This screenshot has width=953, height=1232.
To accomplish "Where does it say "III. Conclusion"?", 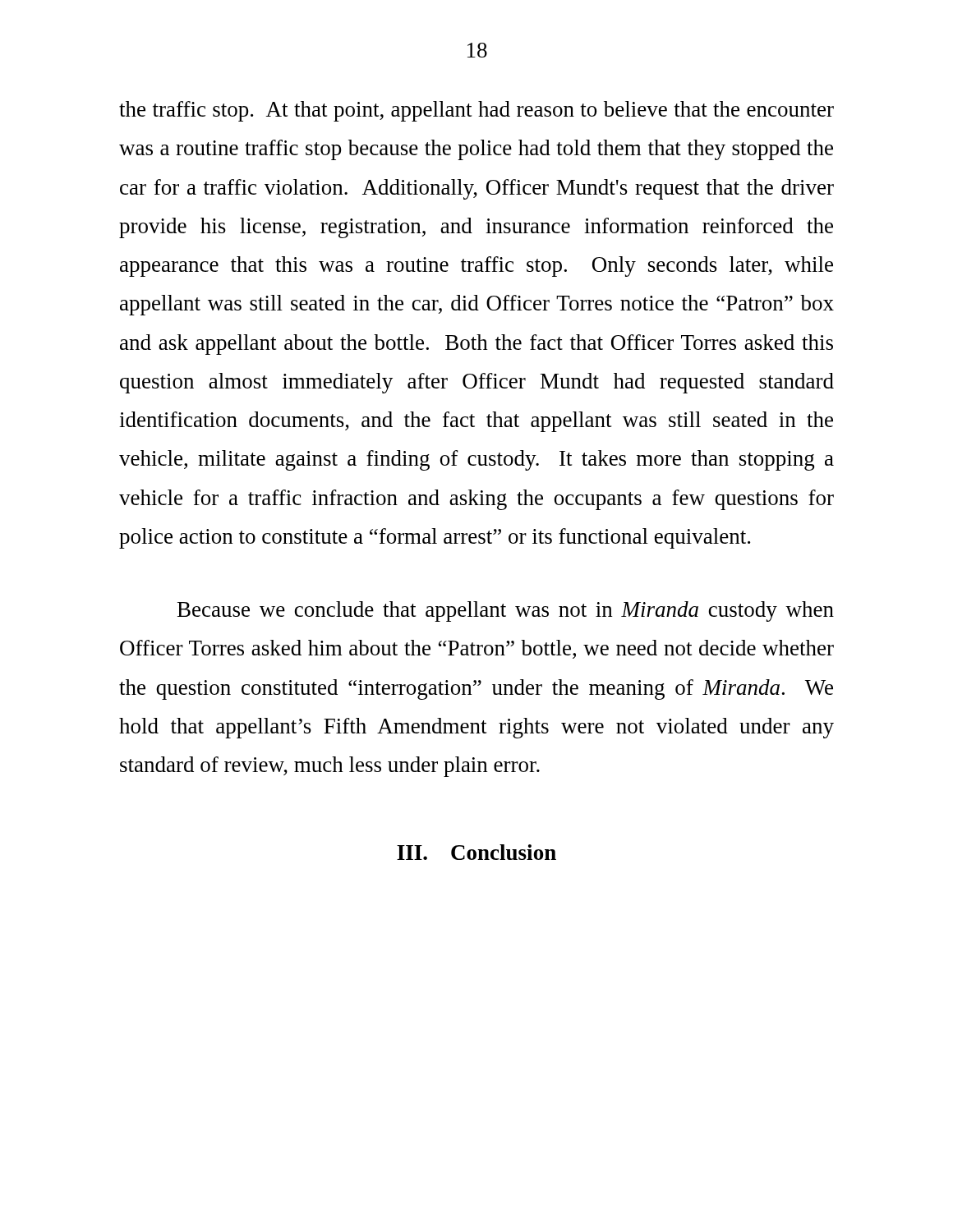I will pos(476,853).
